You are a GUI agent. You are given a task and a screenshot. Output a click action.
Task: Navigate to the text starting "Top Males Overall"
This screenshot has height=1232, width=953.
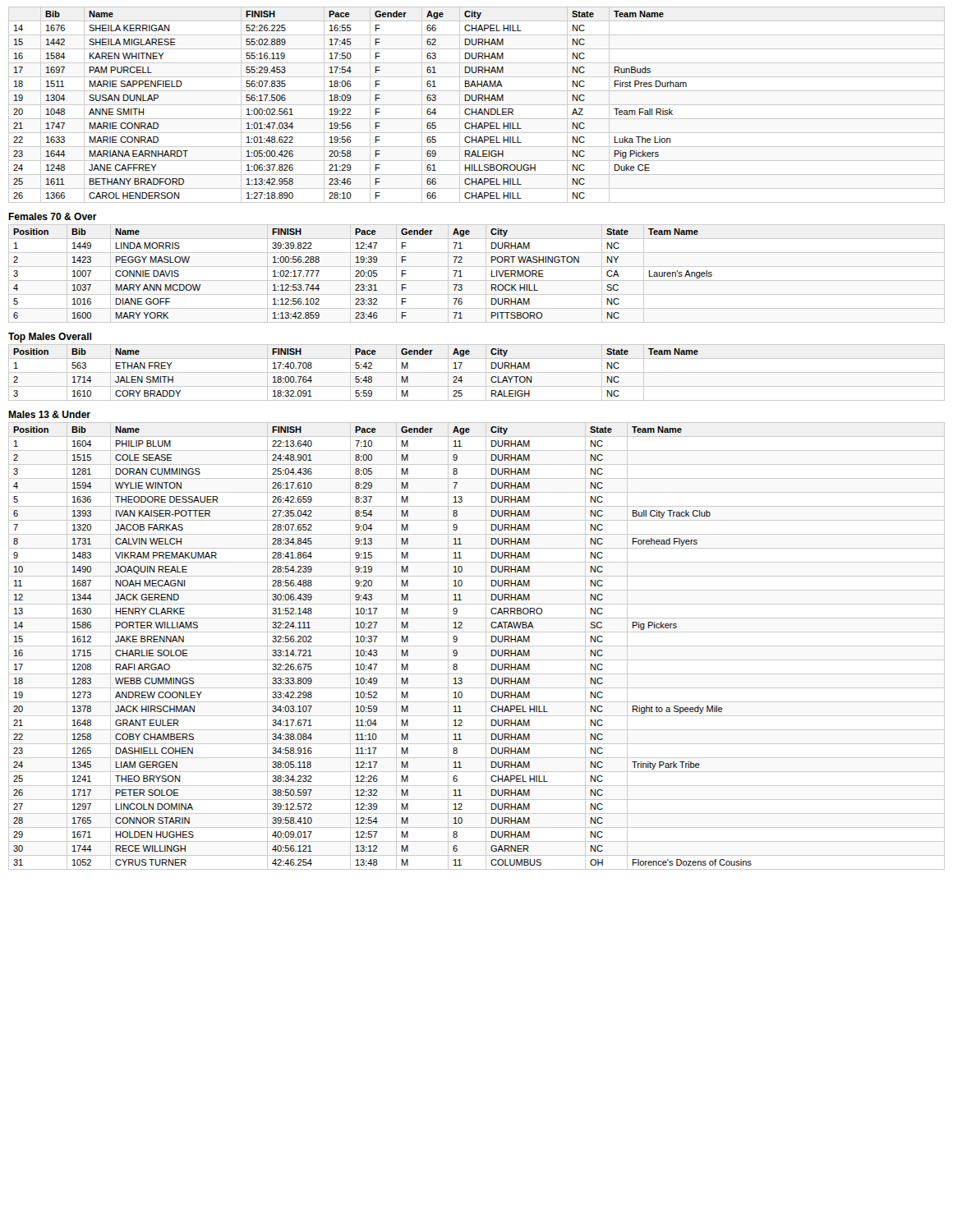tap(50, 337)
